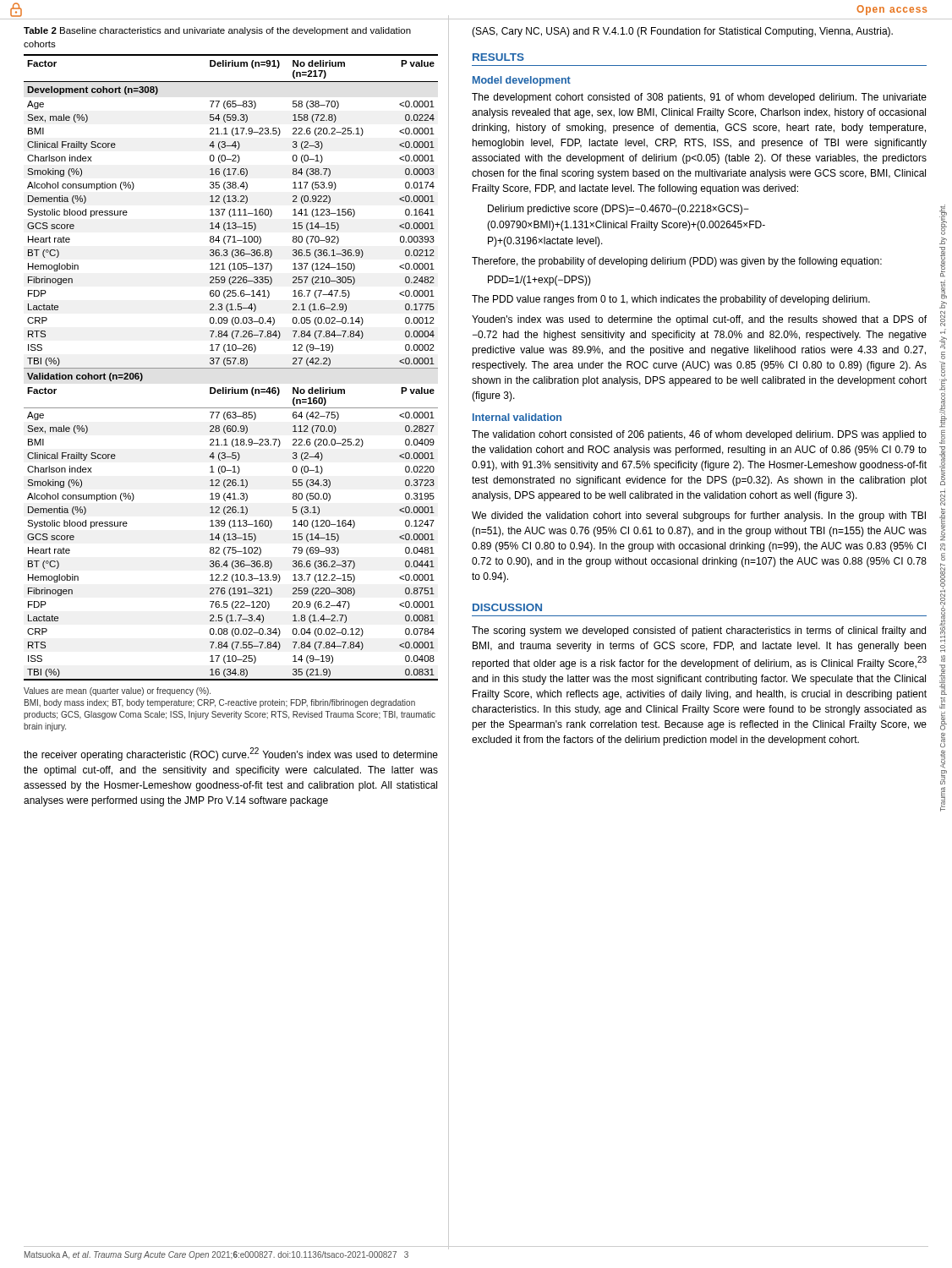Image resolution: width=952 pixels, height=1268 pixels.
Task: Click on the block starting "Therefore, the probability of developing delirium"
Action: coord(677,261)
